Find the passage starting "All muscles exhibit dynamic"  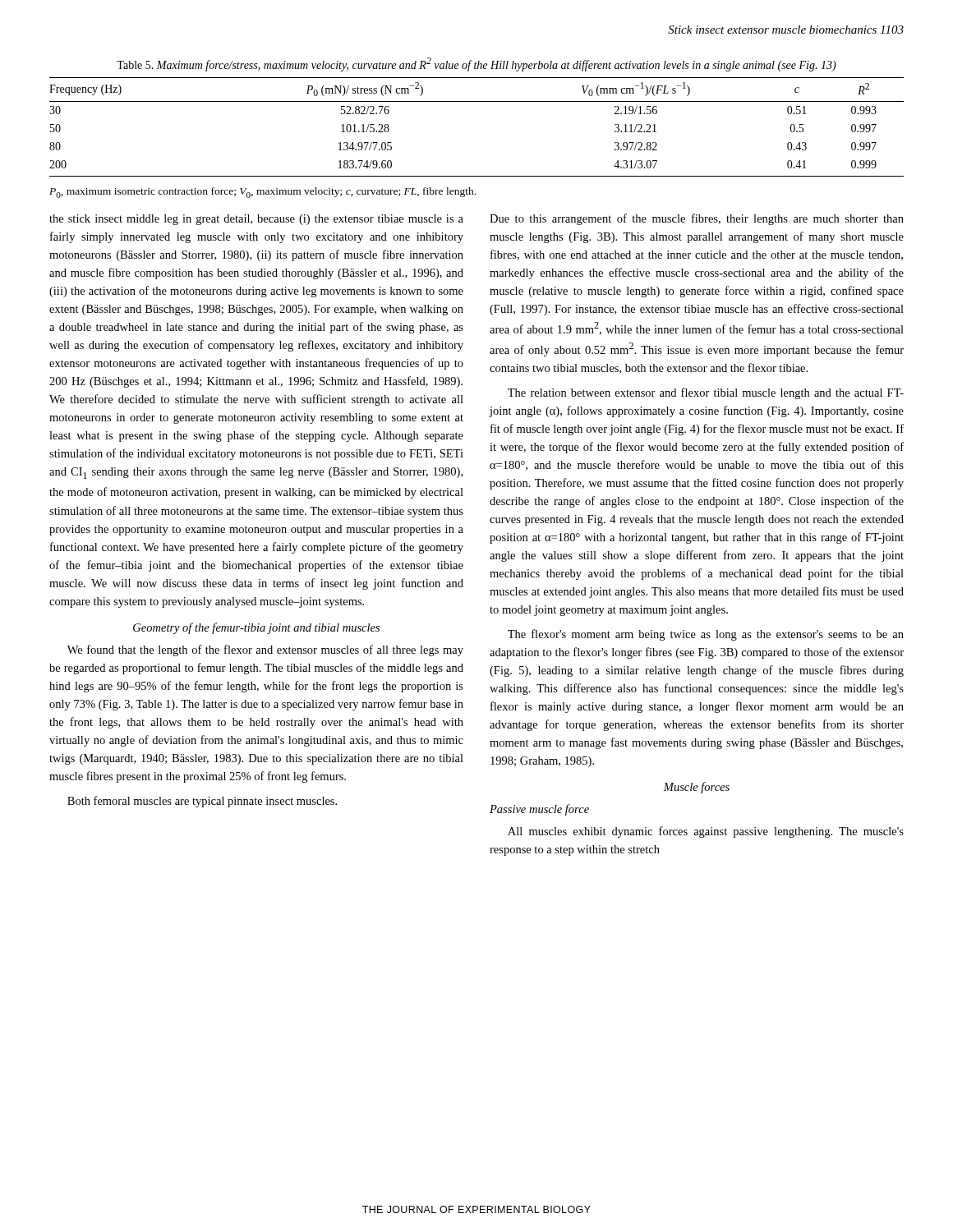click(x=697, y=841)
